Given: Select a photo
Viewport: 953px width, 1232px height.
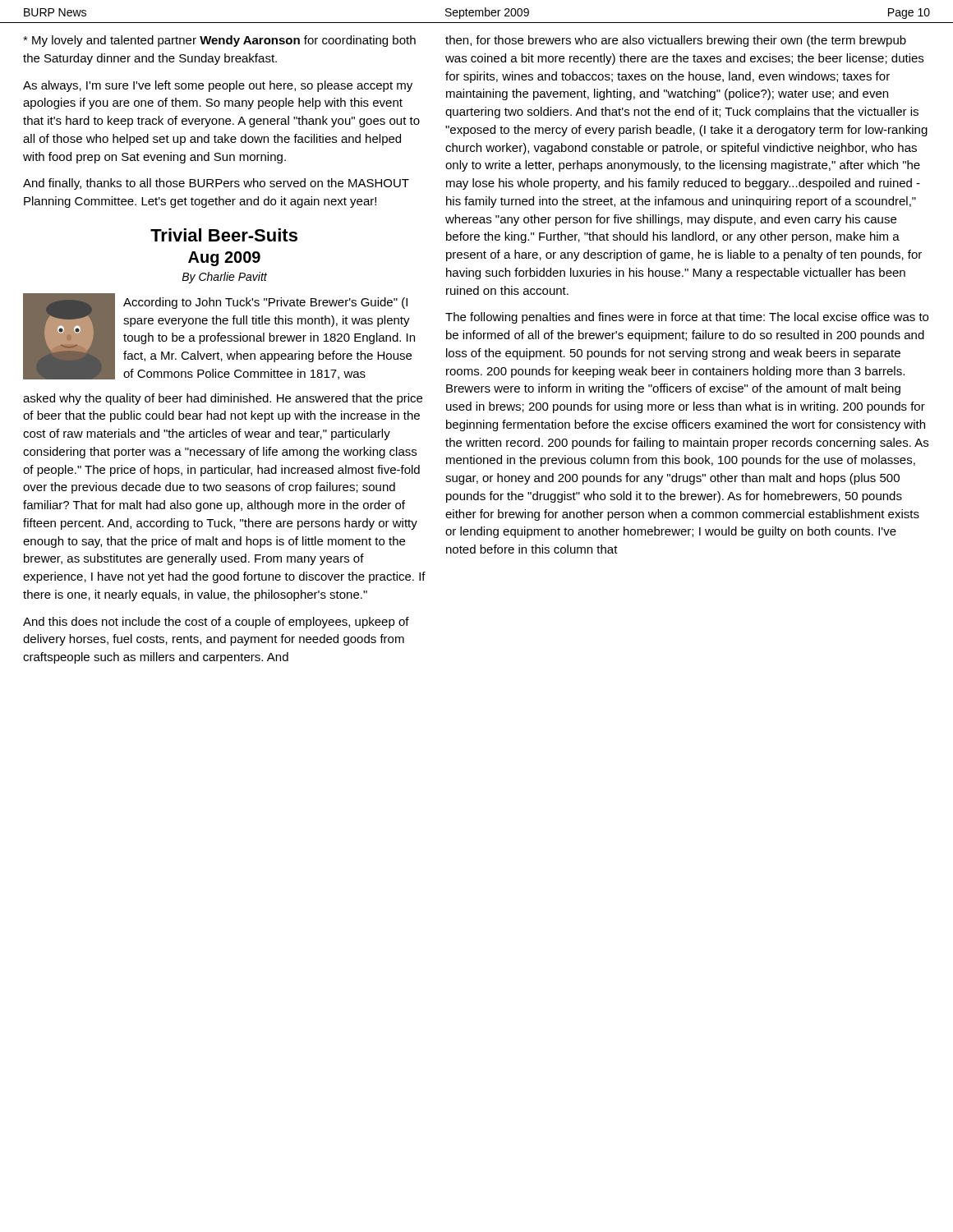Looking at the screenshot, I should coord(69,336).
